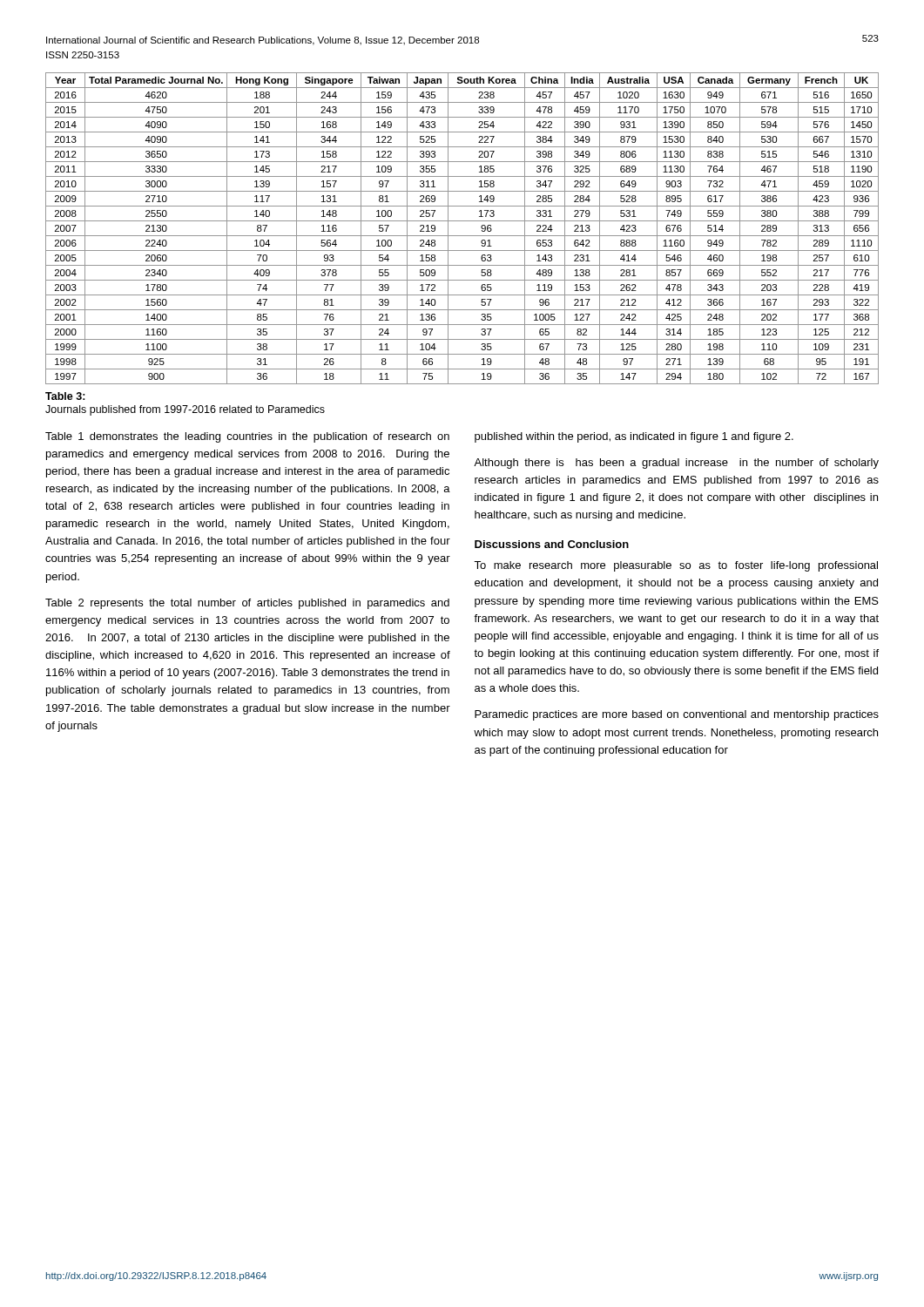This screenshot has height=1307, width=924.
Task: Navigate to the passage starting "To make research more pleasurable so as"
Action: 676,627
